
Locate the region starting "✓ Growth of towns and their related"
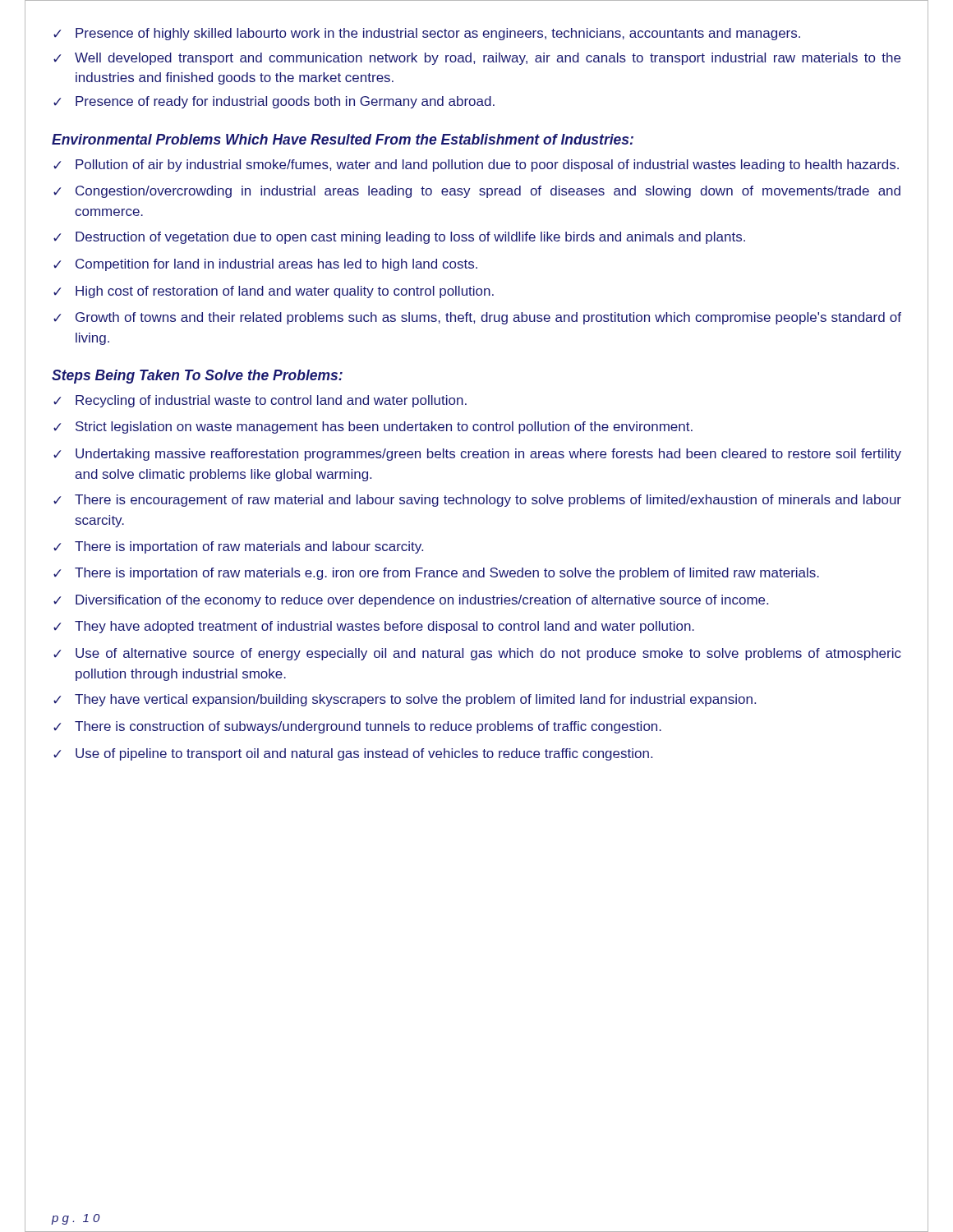(476, 329)
